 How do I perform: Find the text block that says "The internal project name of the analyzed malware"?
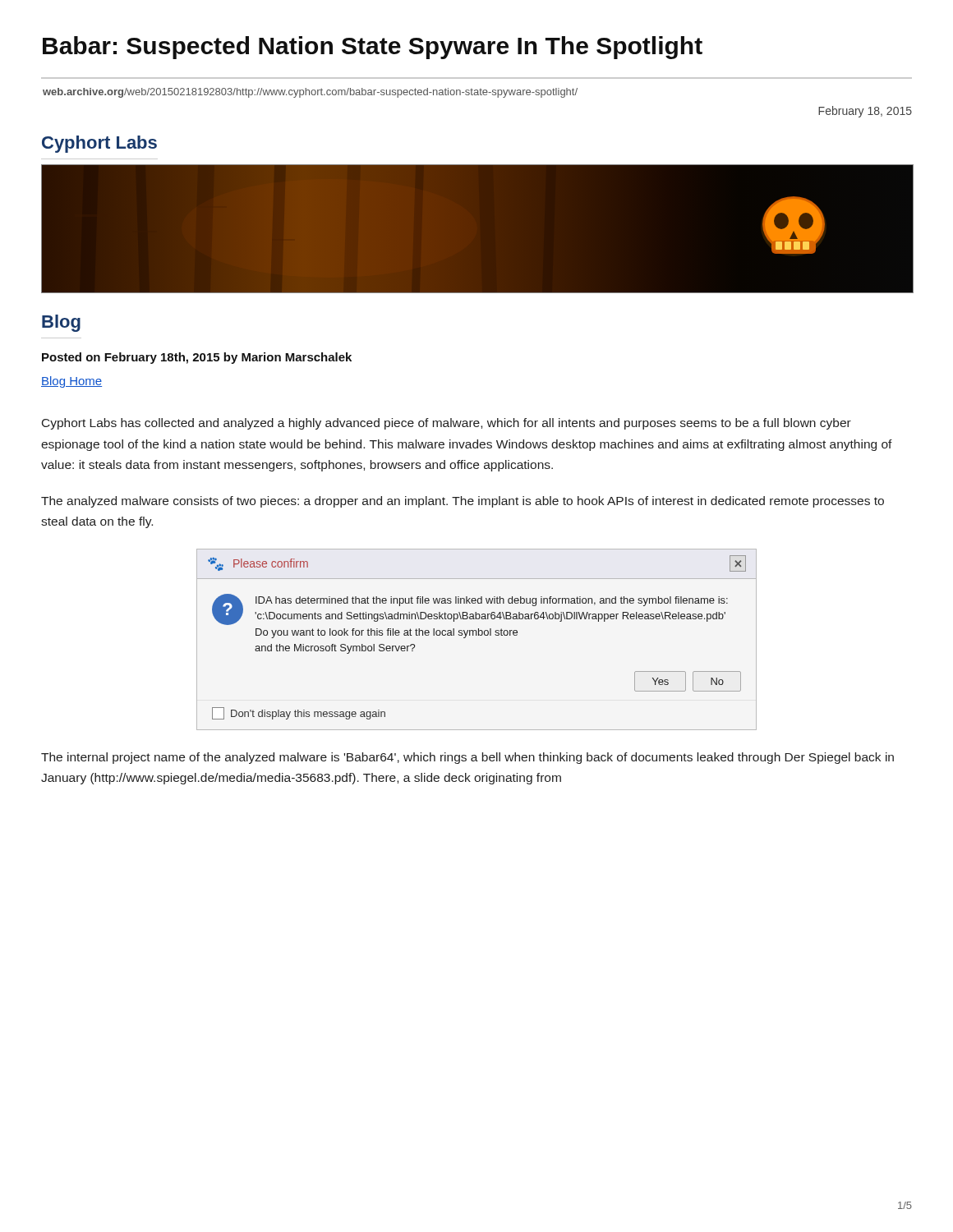(468, 767)
